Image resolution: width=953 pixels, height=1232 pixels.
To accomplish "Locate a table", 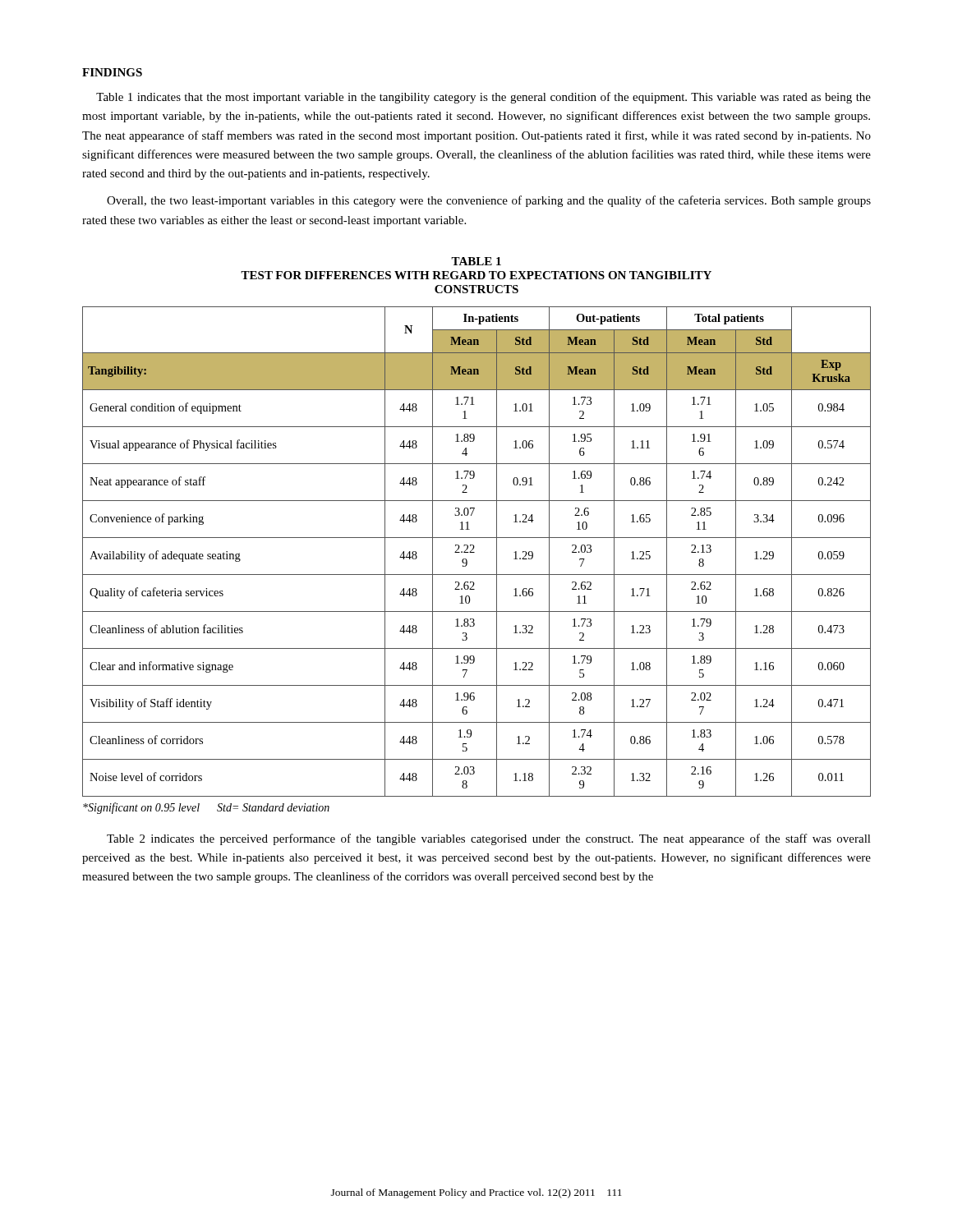I will (x=476, y=551).
